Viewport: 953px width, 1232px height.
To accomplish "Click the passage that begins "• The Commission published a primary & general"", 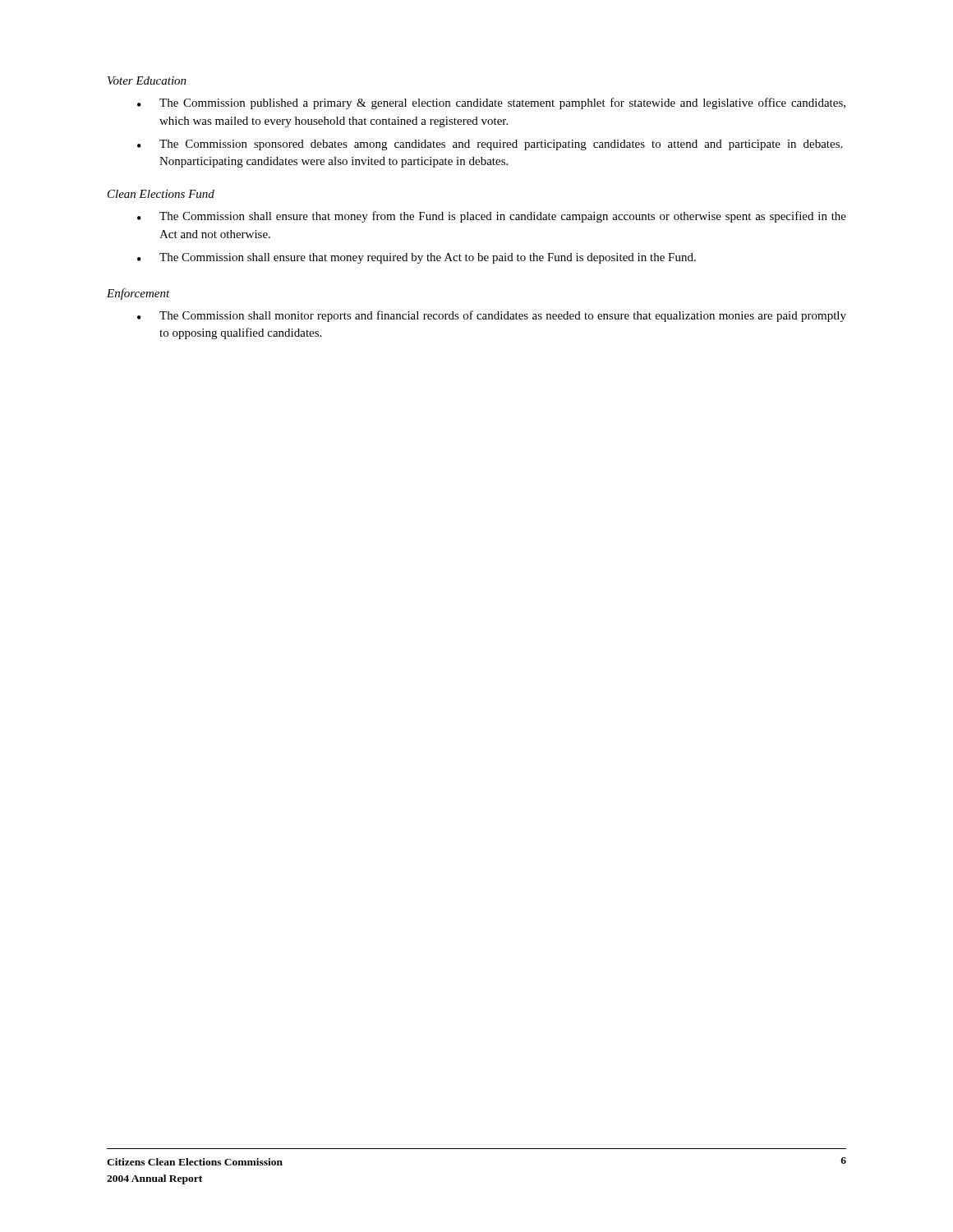I will coord(489,112).
